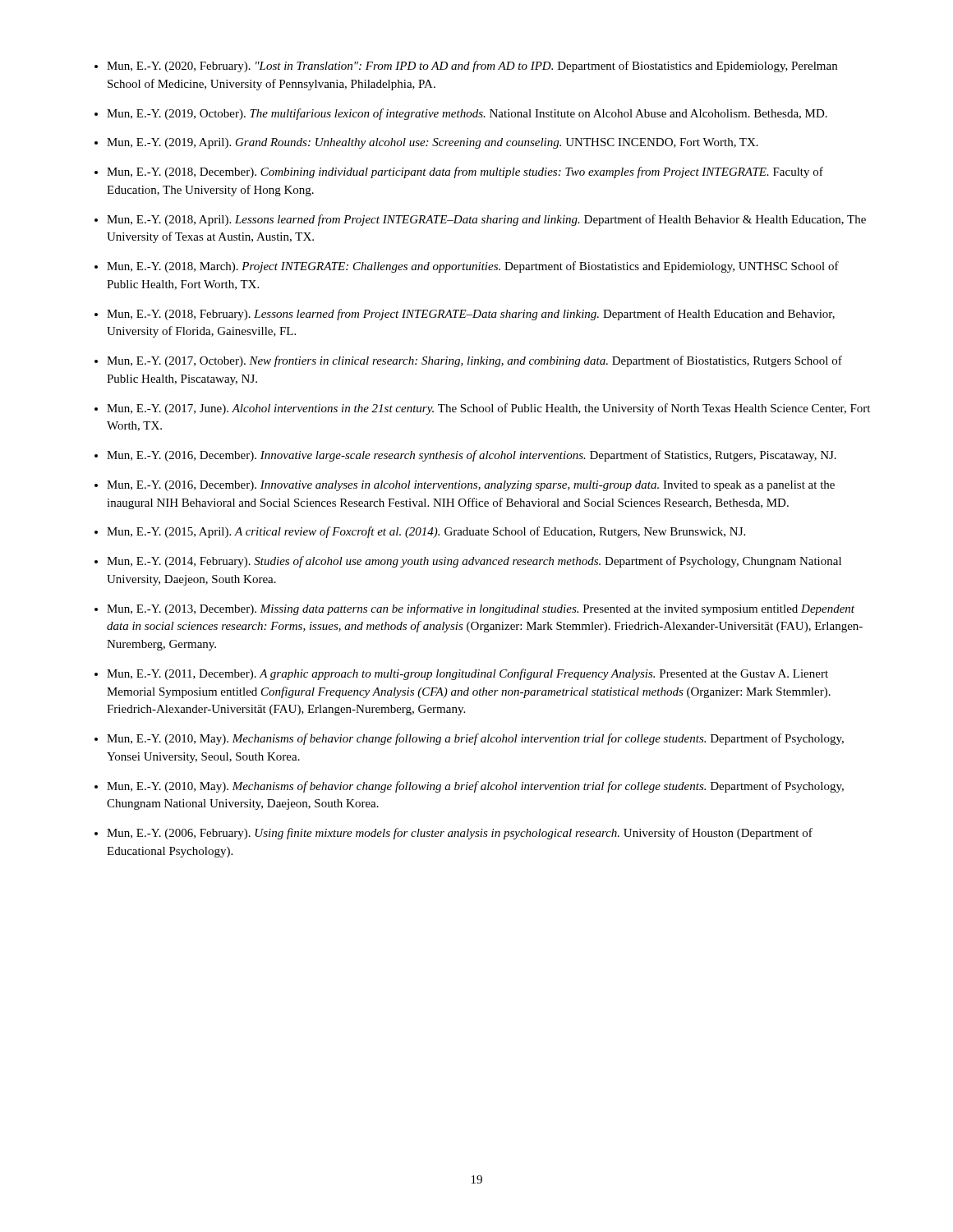Point to the text block starting "Mun, E.-Y. (2014, February). Studies of"
This screenshot has height=1232, width=953.
pos(474,570)
